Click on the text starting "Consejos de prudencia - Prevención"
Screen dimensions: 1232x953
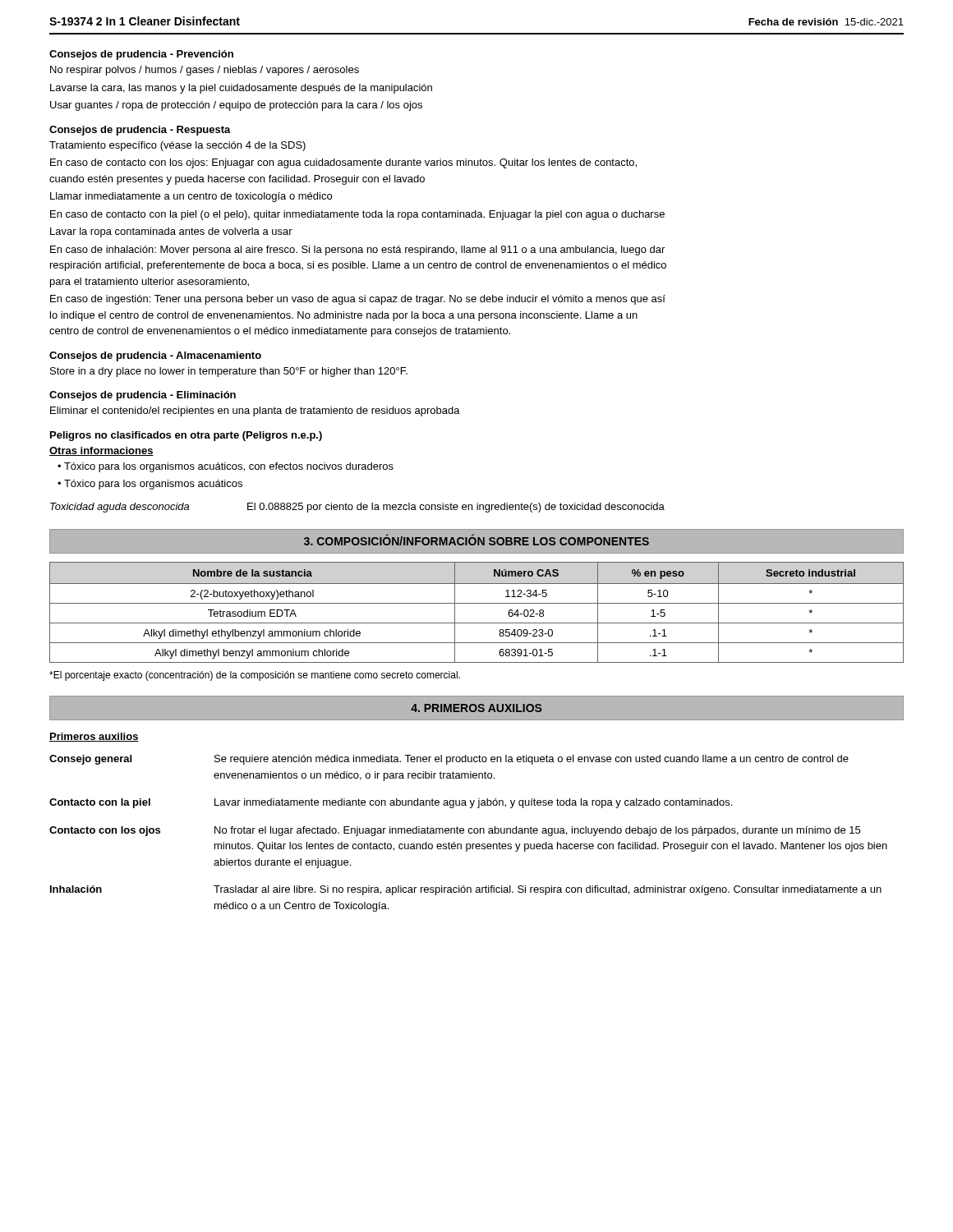click(x=142, y=54)
